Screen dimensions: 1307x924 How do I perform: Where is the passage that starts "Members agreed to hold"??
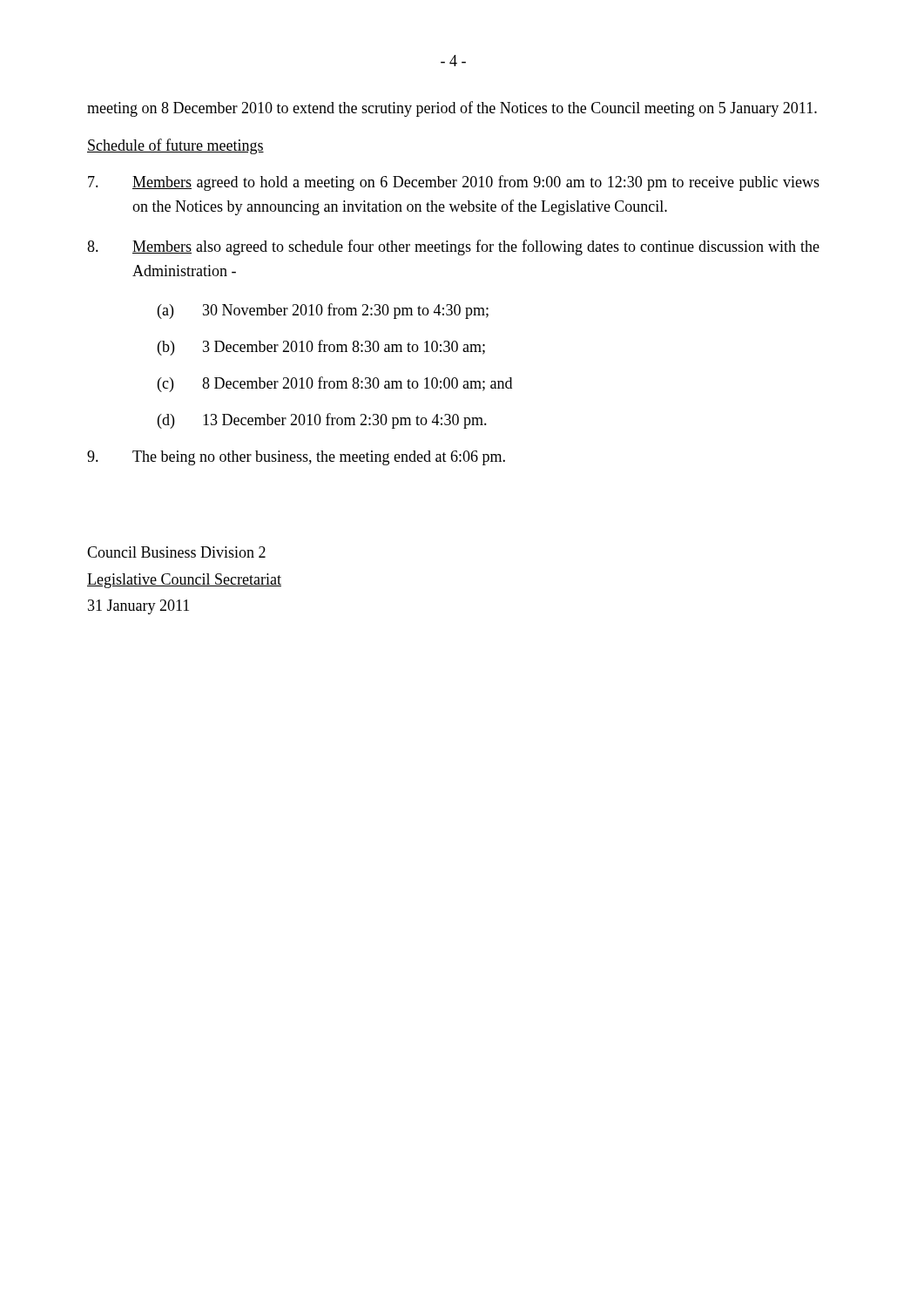pos(453,195)
